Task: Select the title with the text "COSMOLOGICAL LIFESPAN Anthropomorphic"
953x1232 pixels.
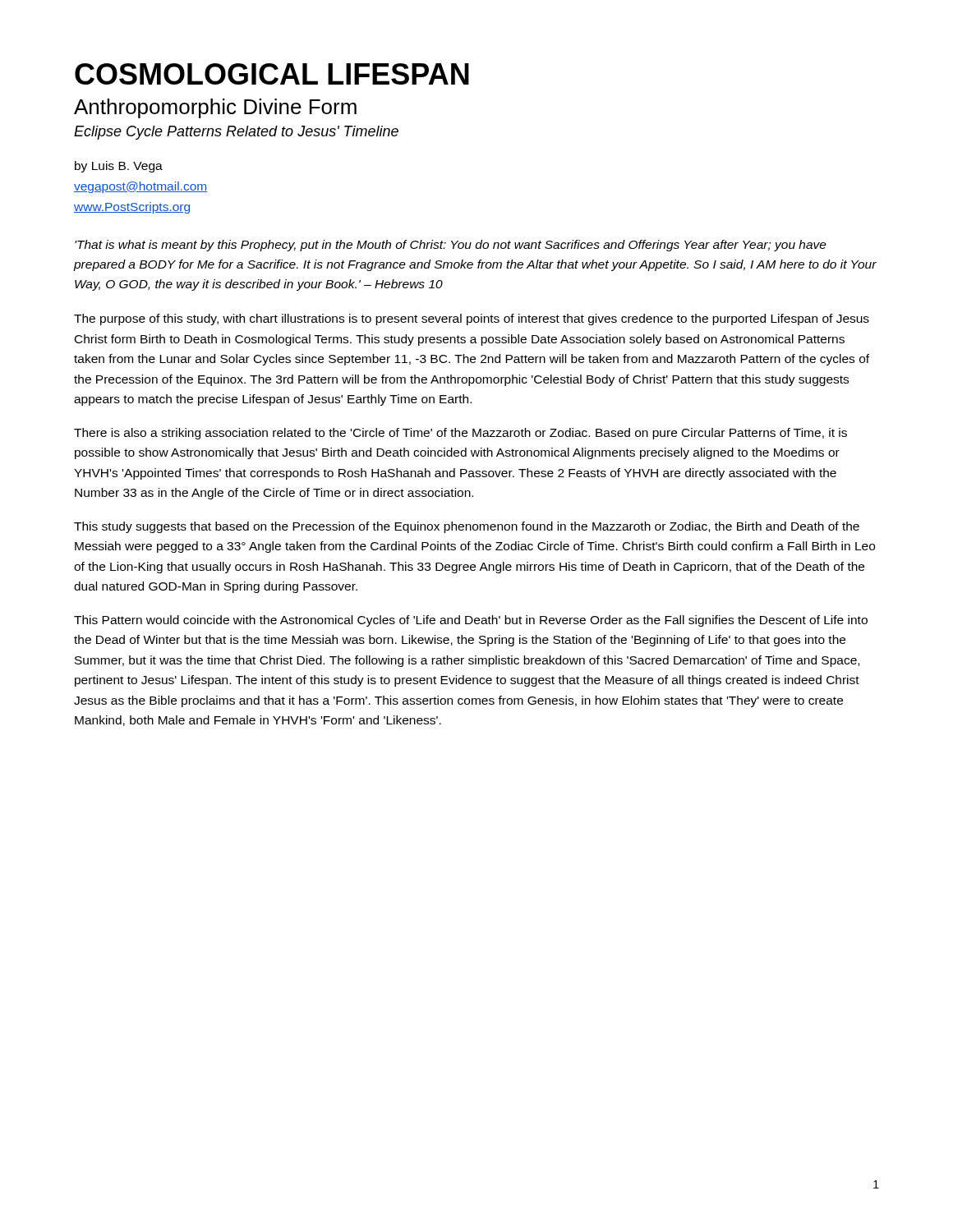Action: pyautogui.click(x=272, y=101)
